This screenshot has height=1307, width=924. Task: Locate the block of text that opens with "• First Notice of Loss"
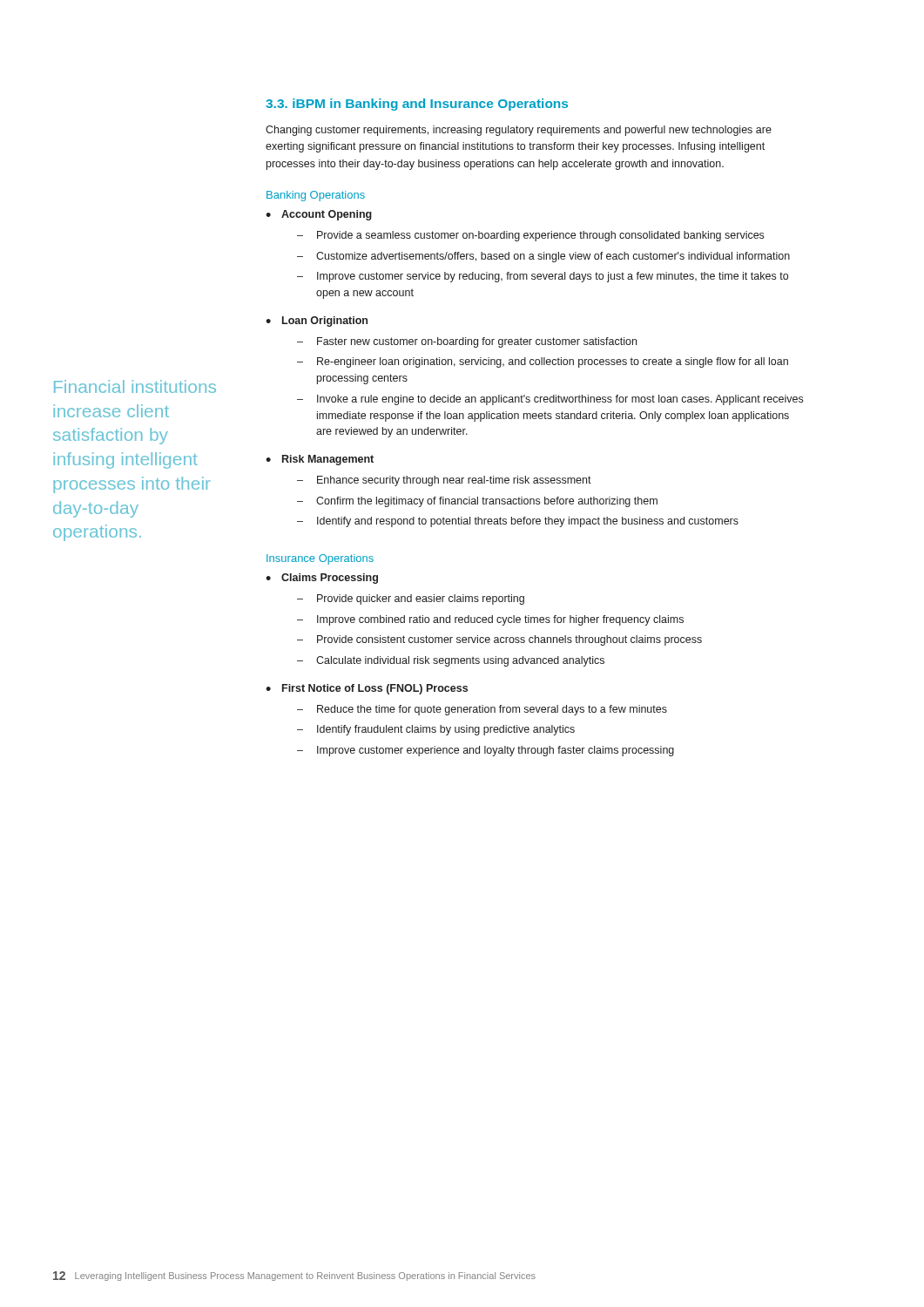pyautogui.click(x=470, y=722)
